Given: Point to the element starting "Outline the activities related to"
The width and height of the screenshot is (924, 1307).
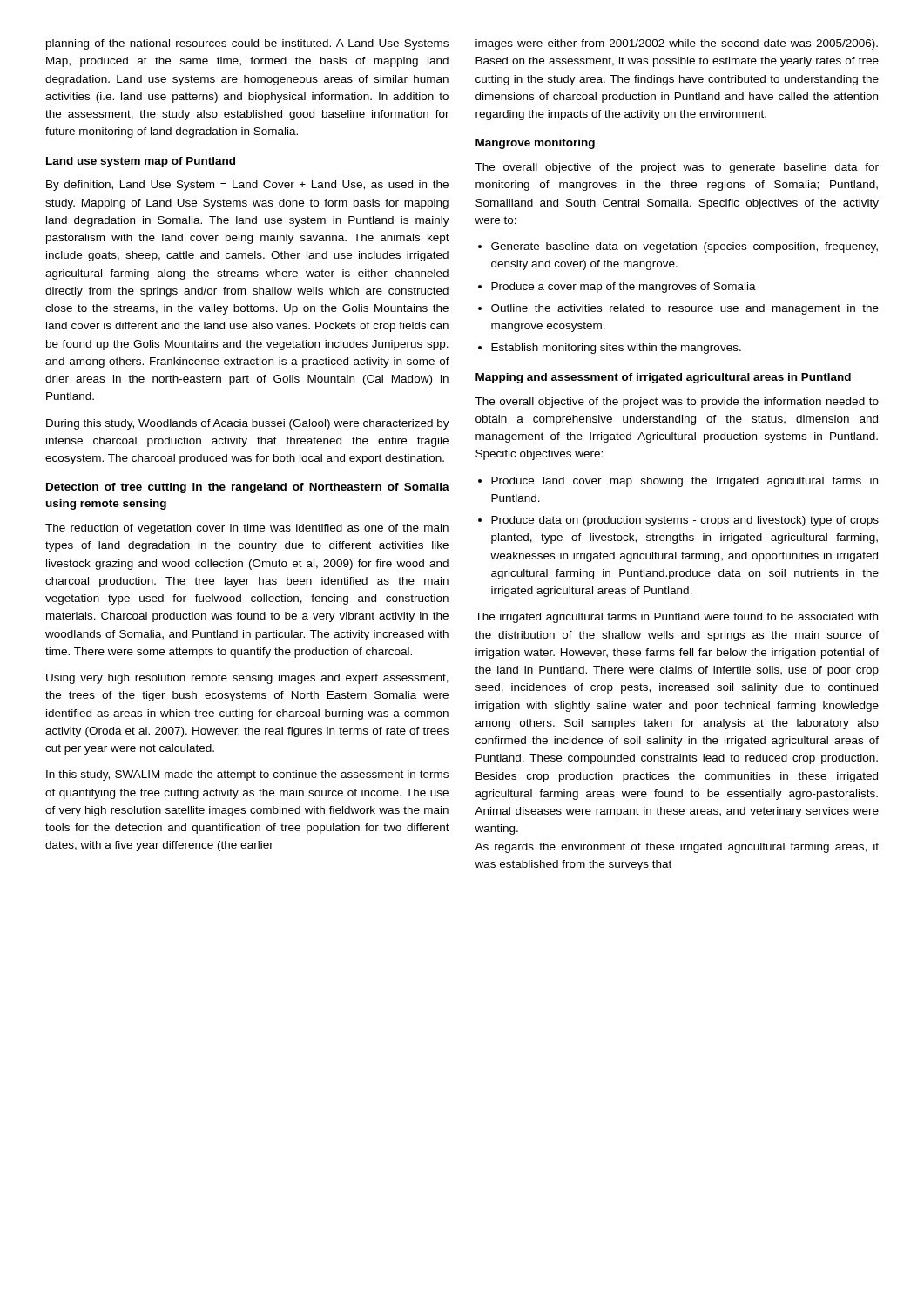Looking at the screenshot, I should point(685,317).
